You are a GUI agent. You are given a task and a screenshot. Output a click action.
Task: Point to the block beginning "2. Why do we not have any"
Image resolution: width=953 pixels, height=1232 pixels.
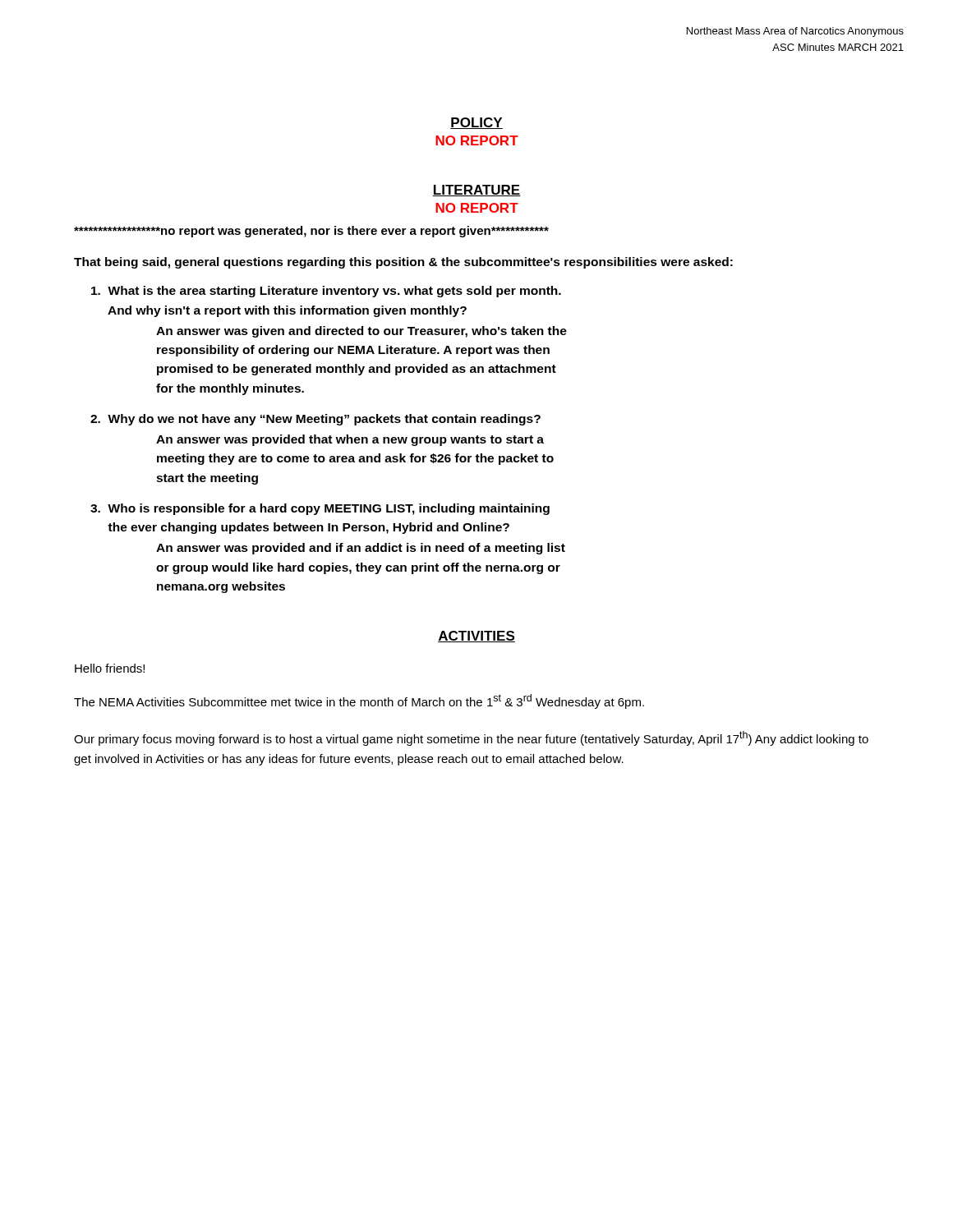(x=485, y=448)
